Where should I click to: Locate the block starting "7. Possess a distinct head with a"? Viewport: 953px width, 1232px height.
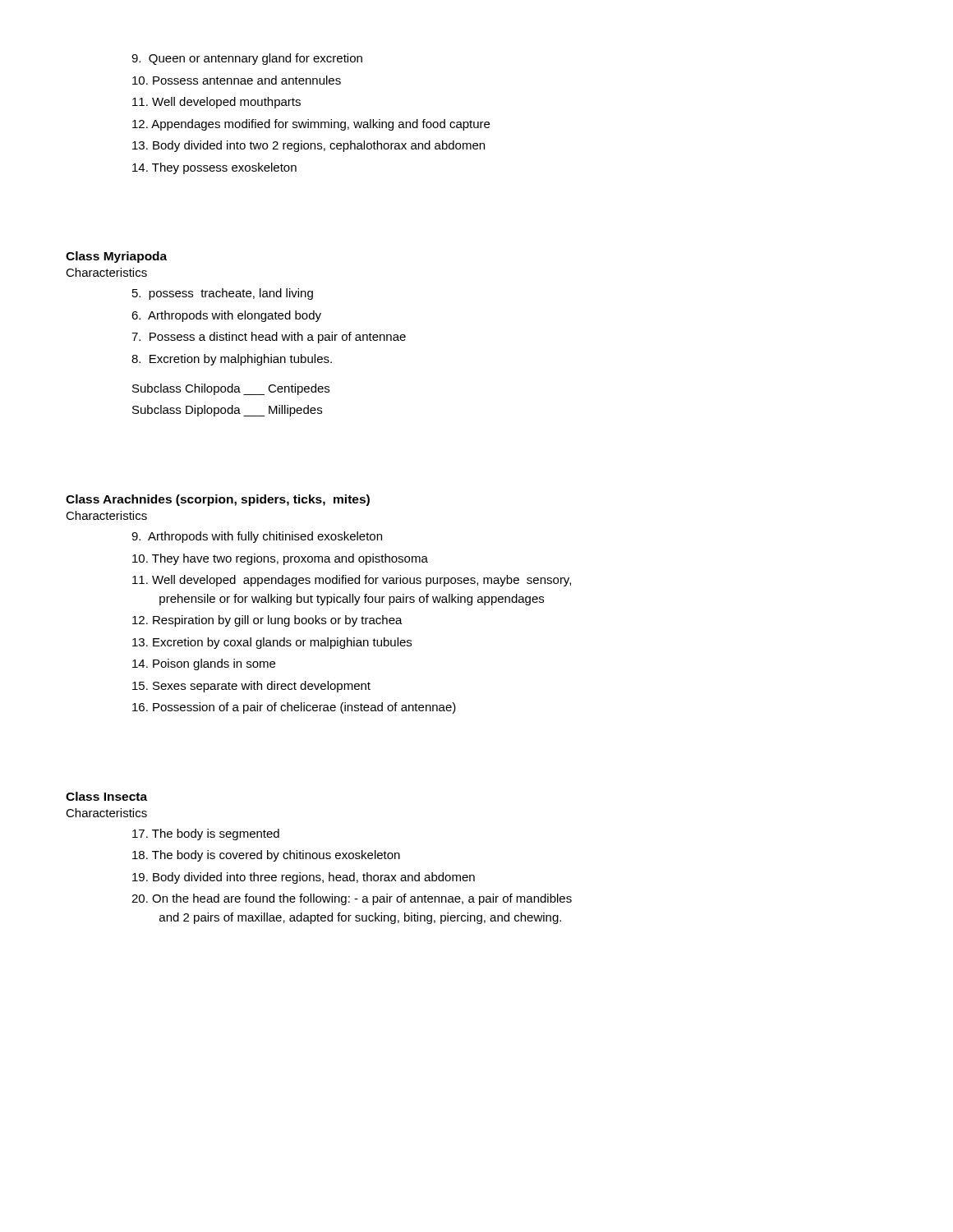269,336
